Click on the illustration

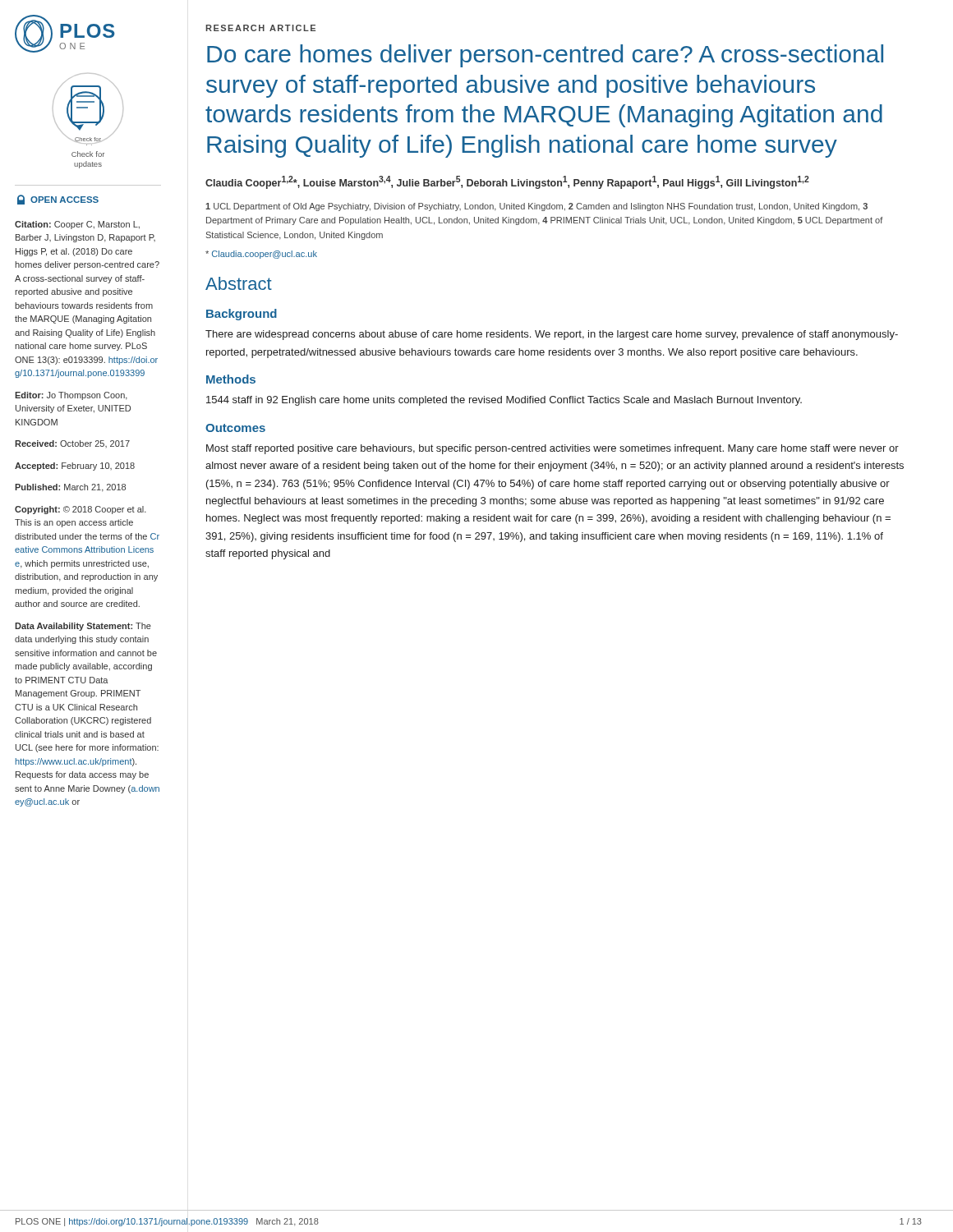coord(88,121)
